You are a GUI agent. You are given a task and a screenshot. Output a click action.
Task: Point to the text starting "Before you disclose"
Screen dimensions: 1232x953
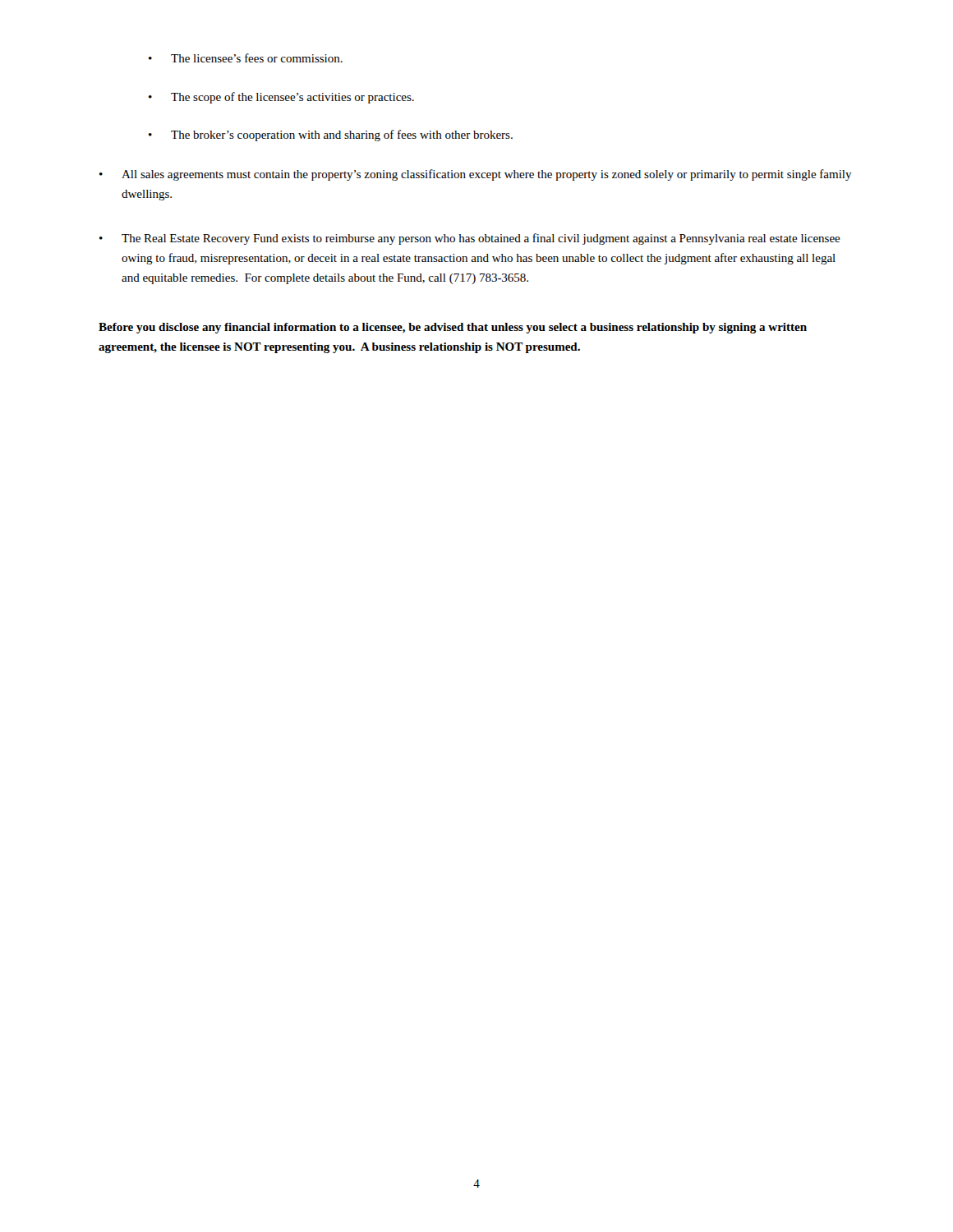(x=453, y=336)
